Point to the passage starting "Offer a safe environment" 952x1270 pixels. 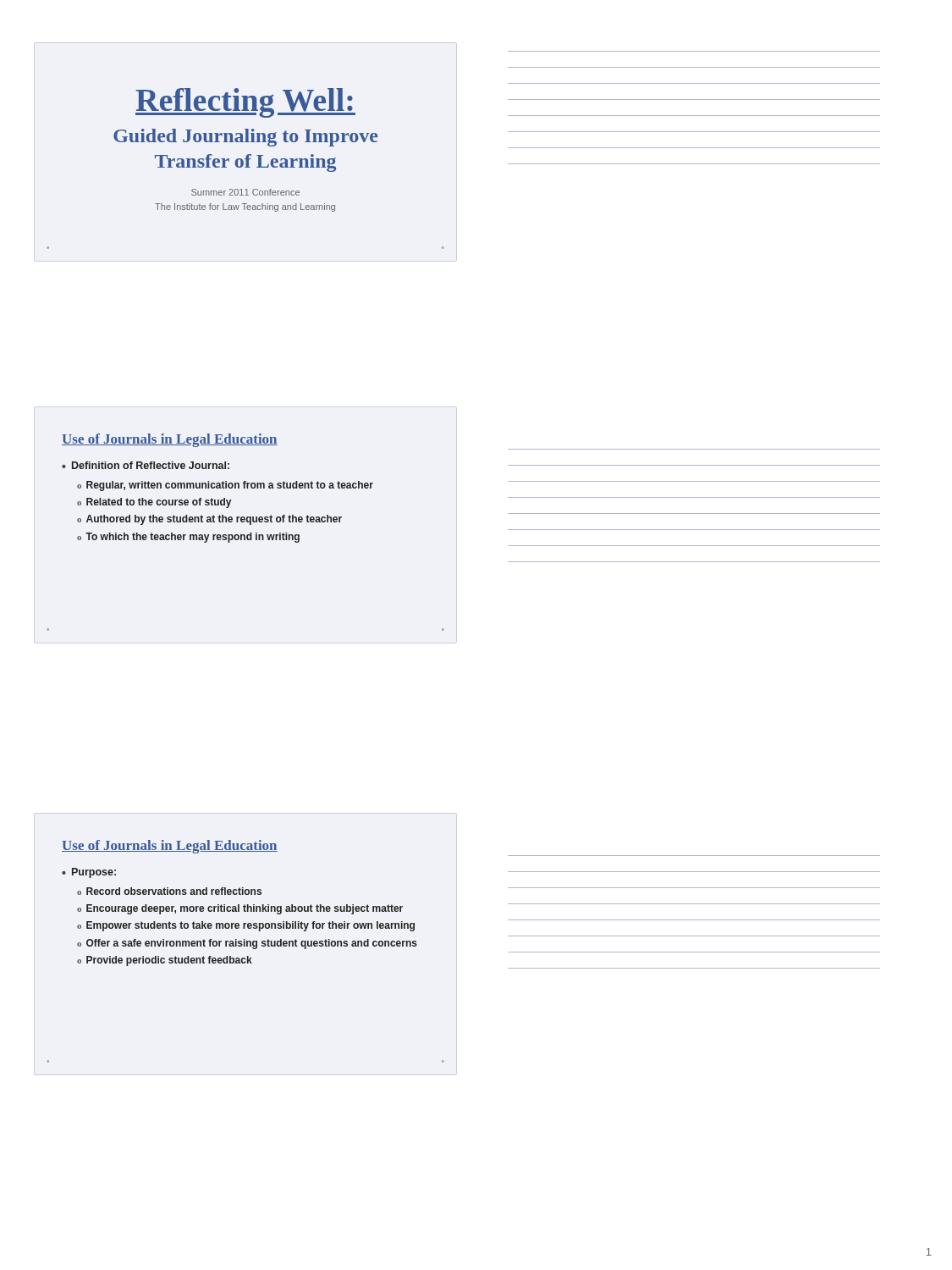point(252,943)
